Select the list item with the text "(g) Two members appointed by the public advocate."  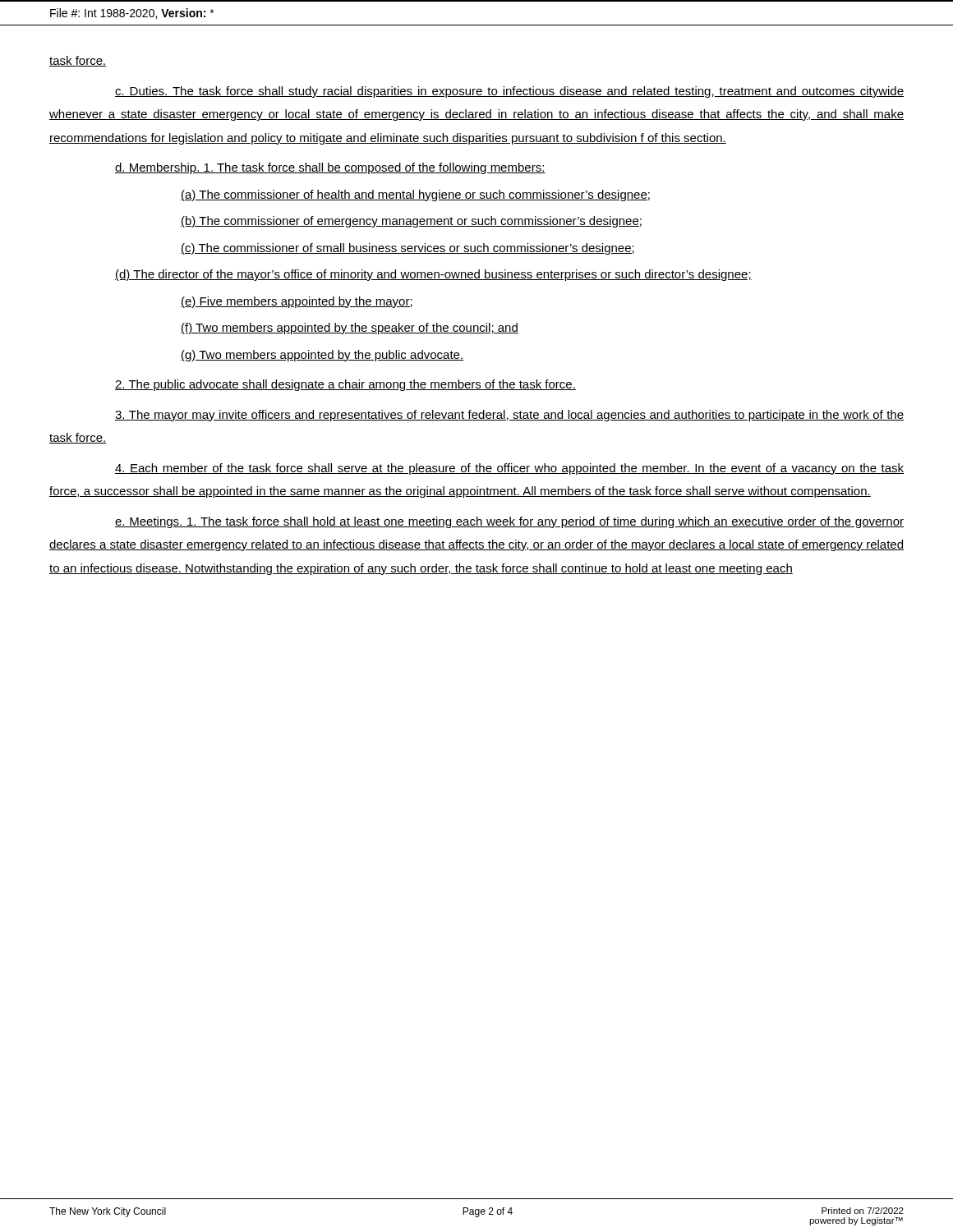[x=322, y=356]
